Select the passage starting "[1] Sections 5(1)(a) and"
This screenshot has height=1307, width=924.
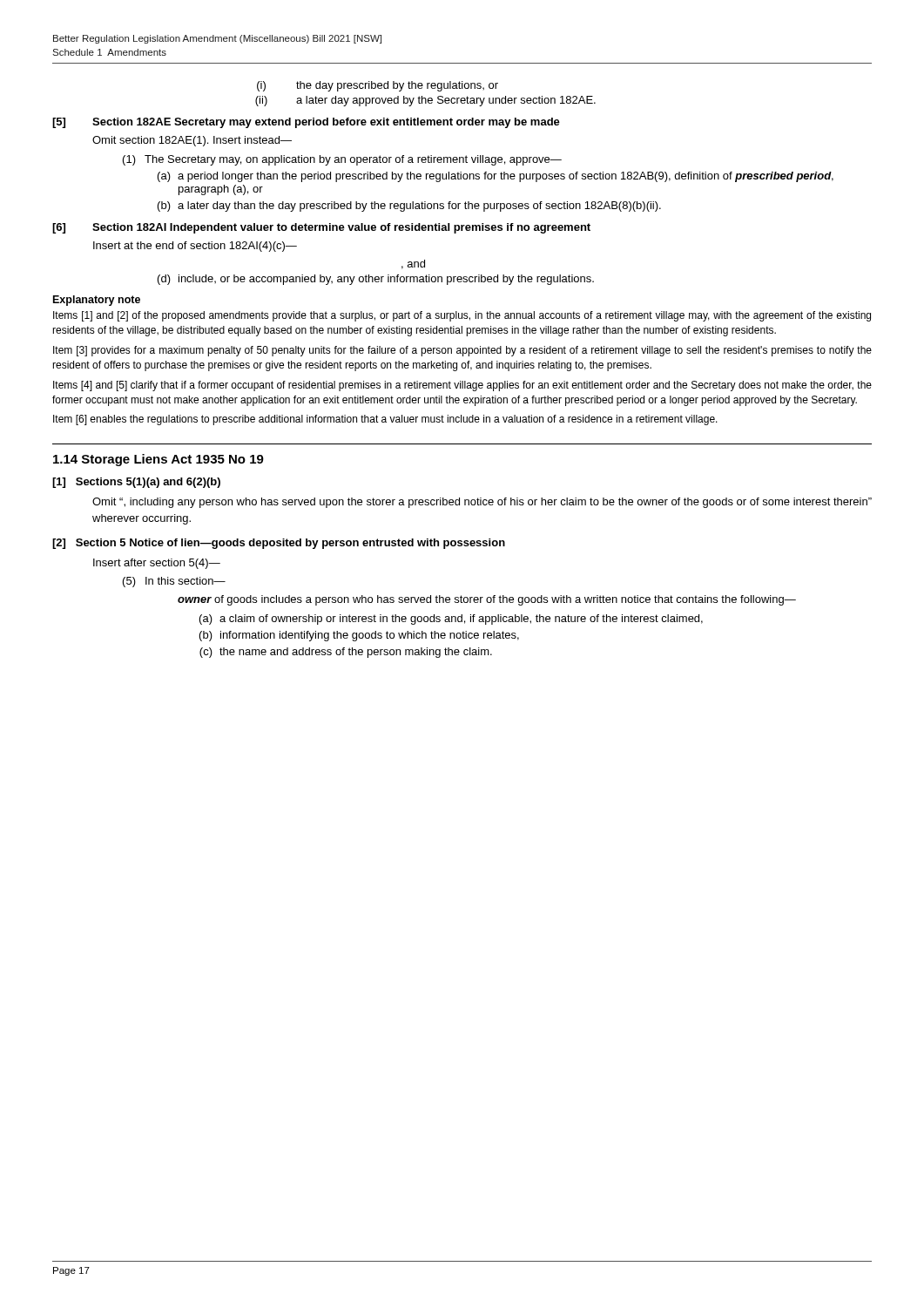tap(137, 481)
